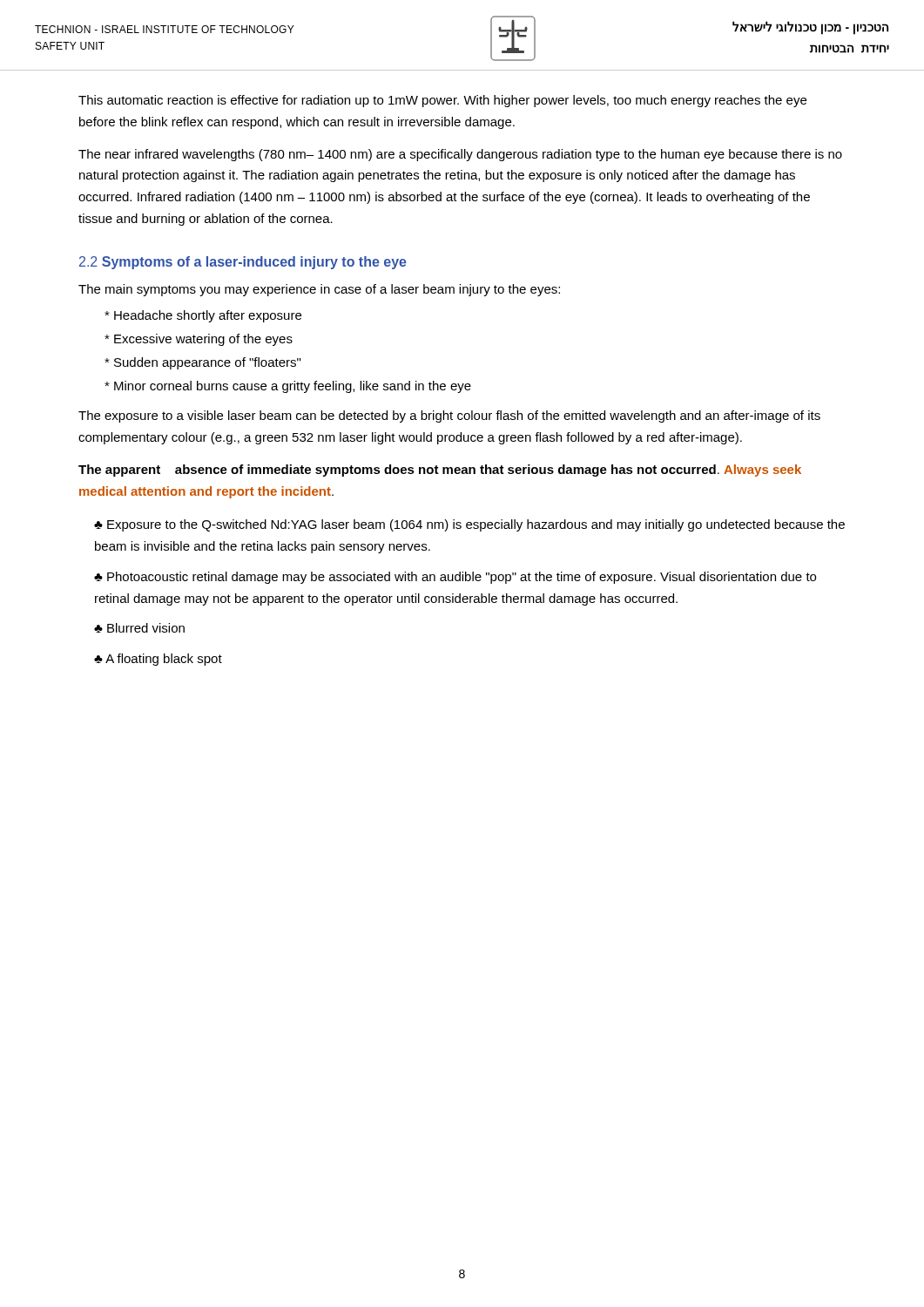Click on the text block that reads "This automatic reaction is effective for radiation up"
The width and height of the screenshot is (924, 1307).
pyautogui.click(x=443, y=111)
